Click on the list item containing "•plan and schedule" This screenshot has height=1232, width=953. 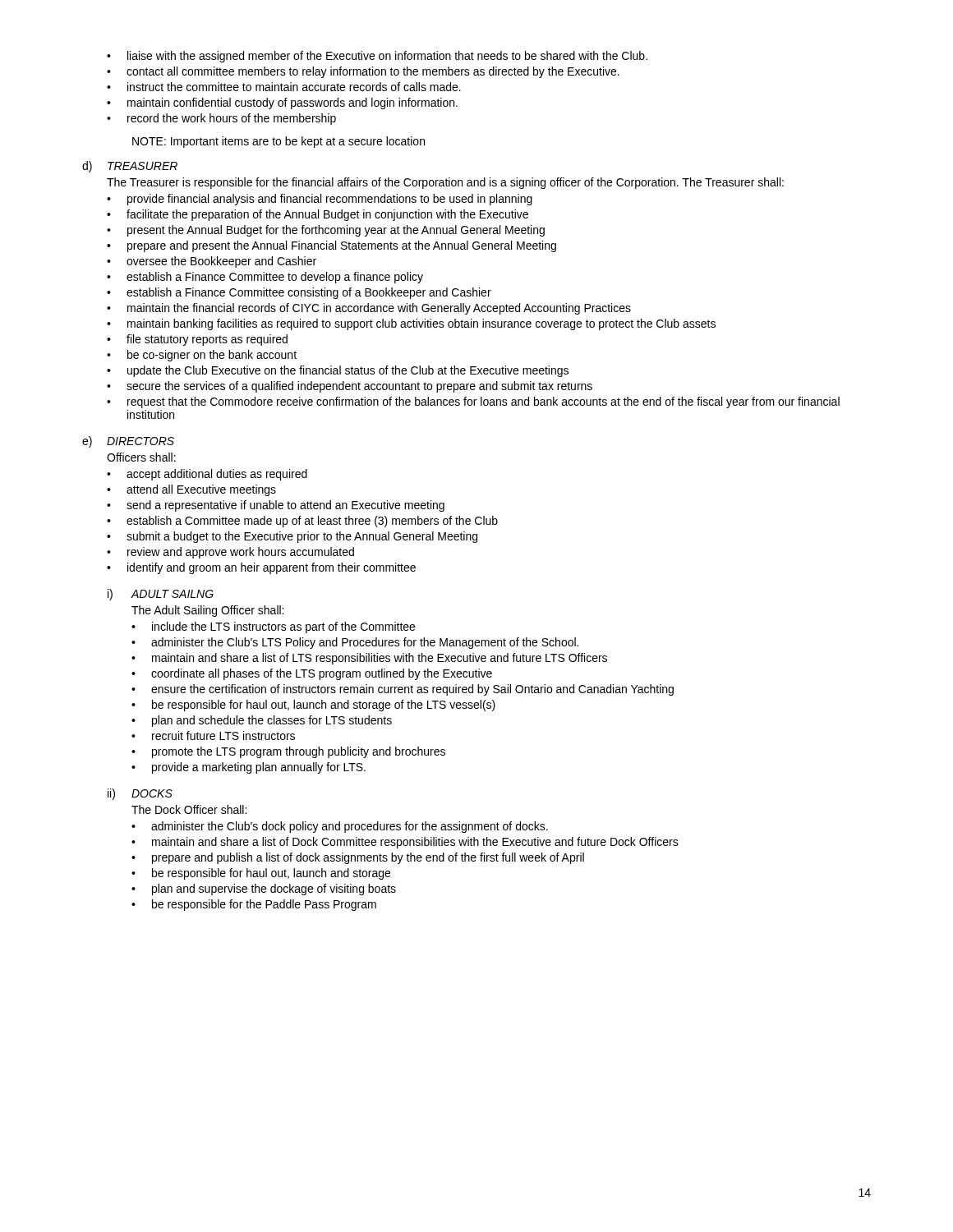coord(262,721)
